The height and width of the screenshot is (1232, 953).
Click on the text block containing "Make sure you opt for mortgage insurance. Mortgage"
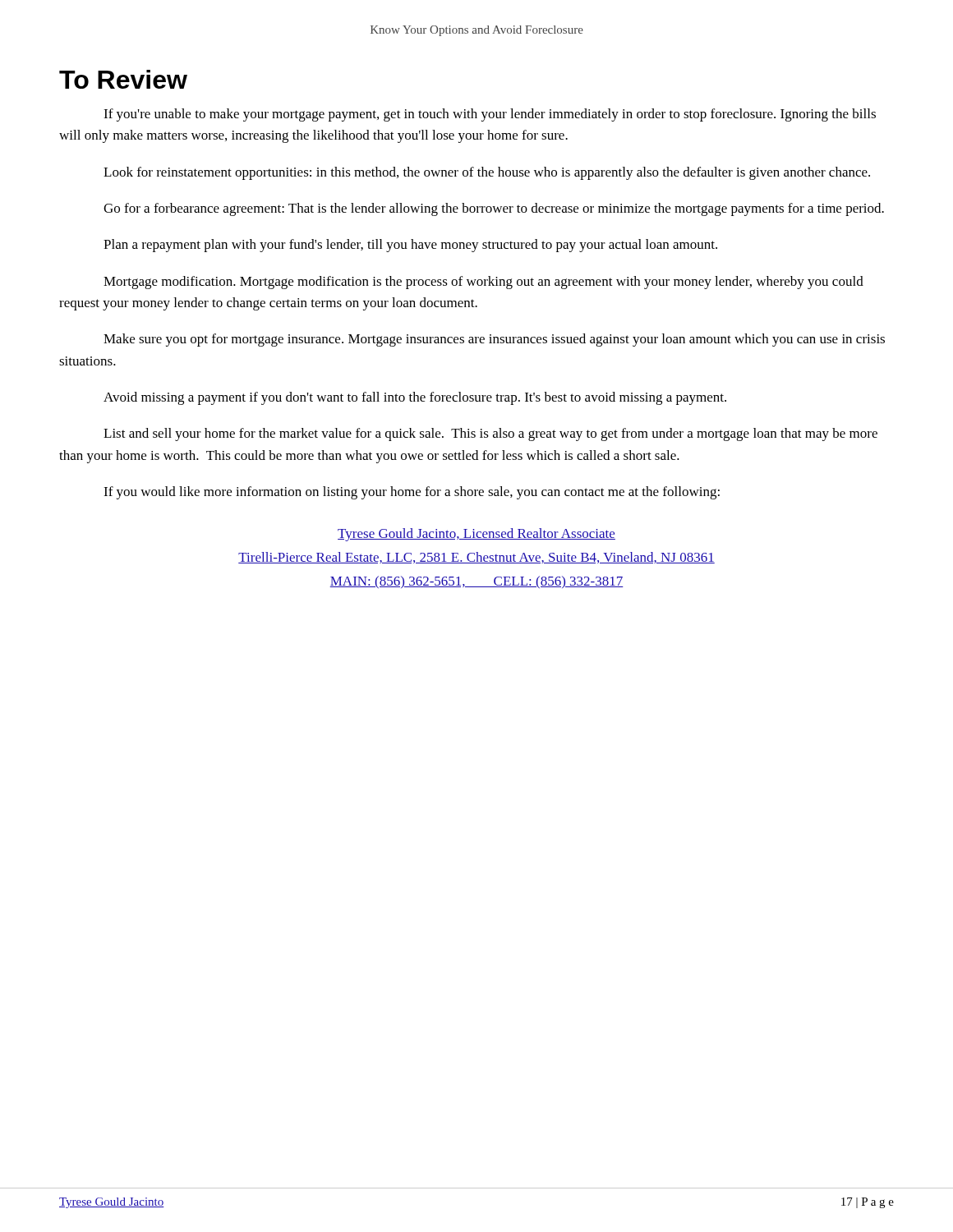click(x=472, y=350)
